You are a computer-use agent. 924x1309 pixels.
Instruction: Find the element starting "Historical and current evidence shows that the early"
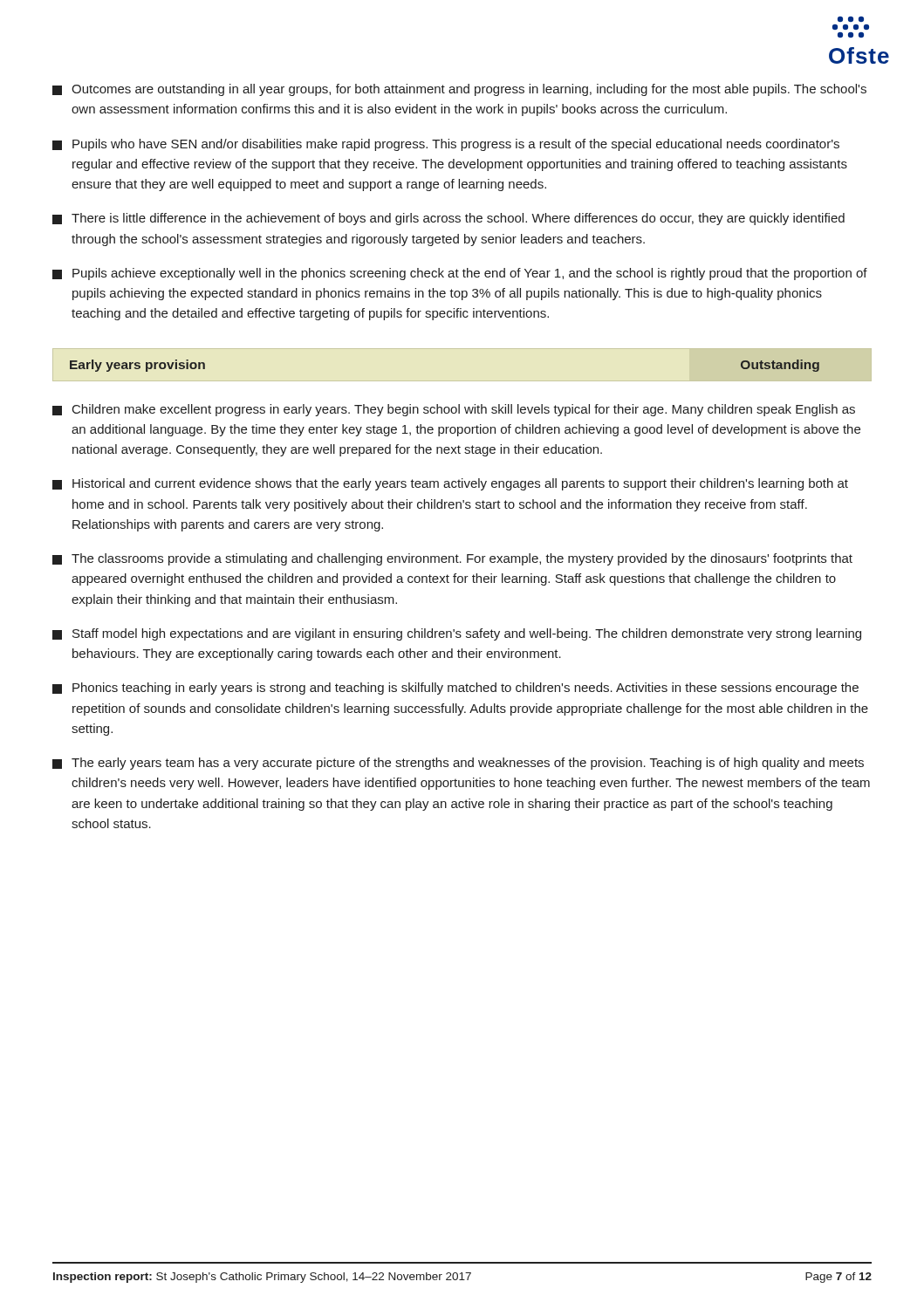pyautogui.click(x=462, y=504)
